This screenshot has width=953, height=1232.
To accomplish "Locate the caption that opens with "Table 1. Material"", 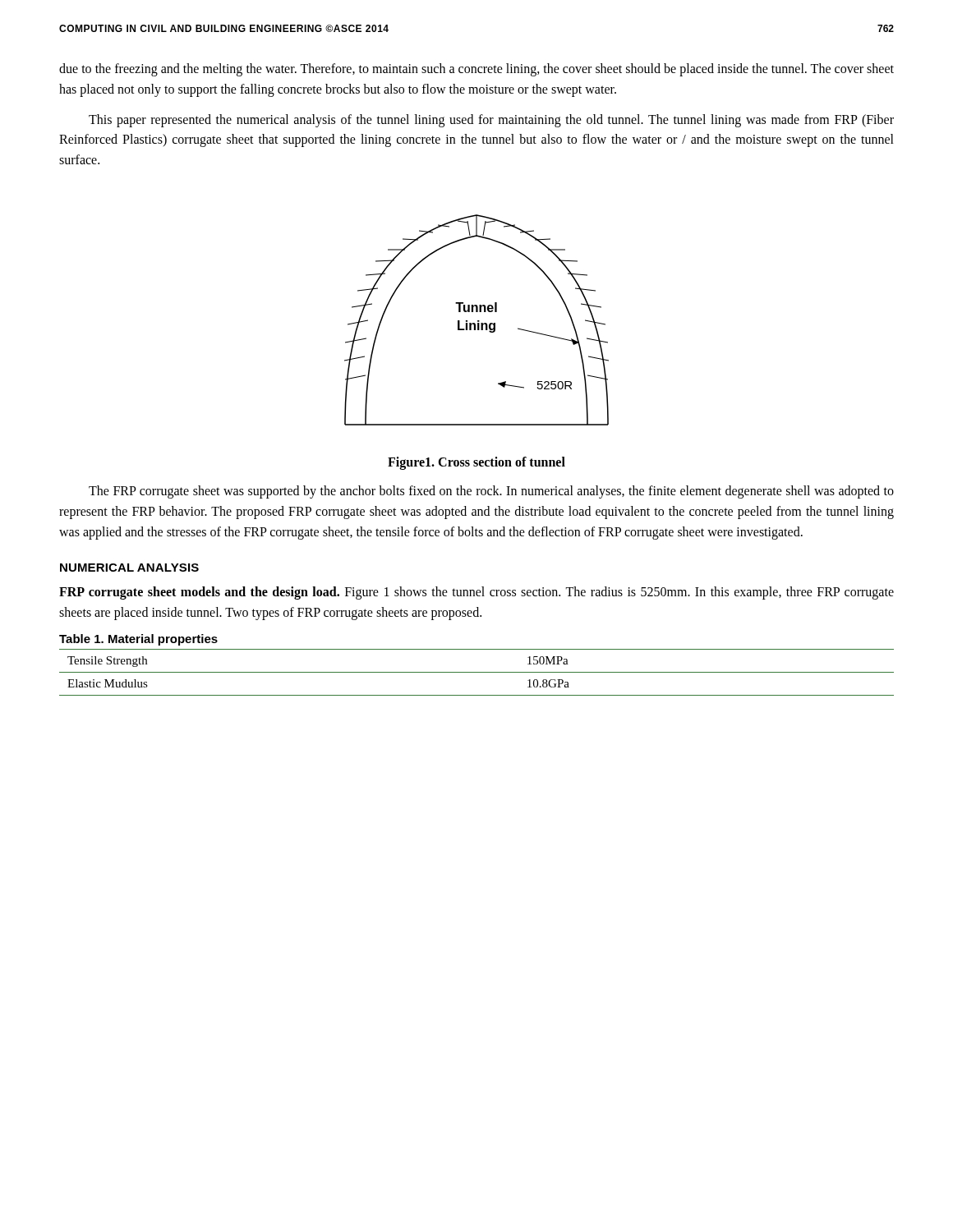I will [x=139, y=639].
